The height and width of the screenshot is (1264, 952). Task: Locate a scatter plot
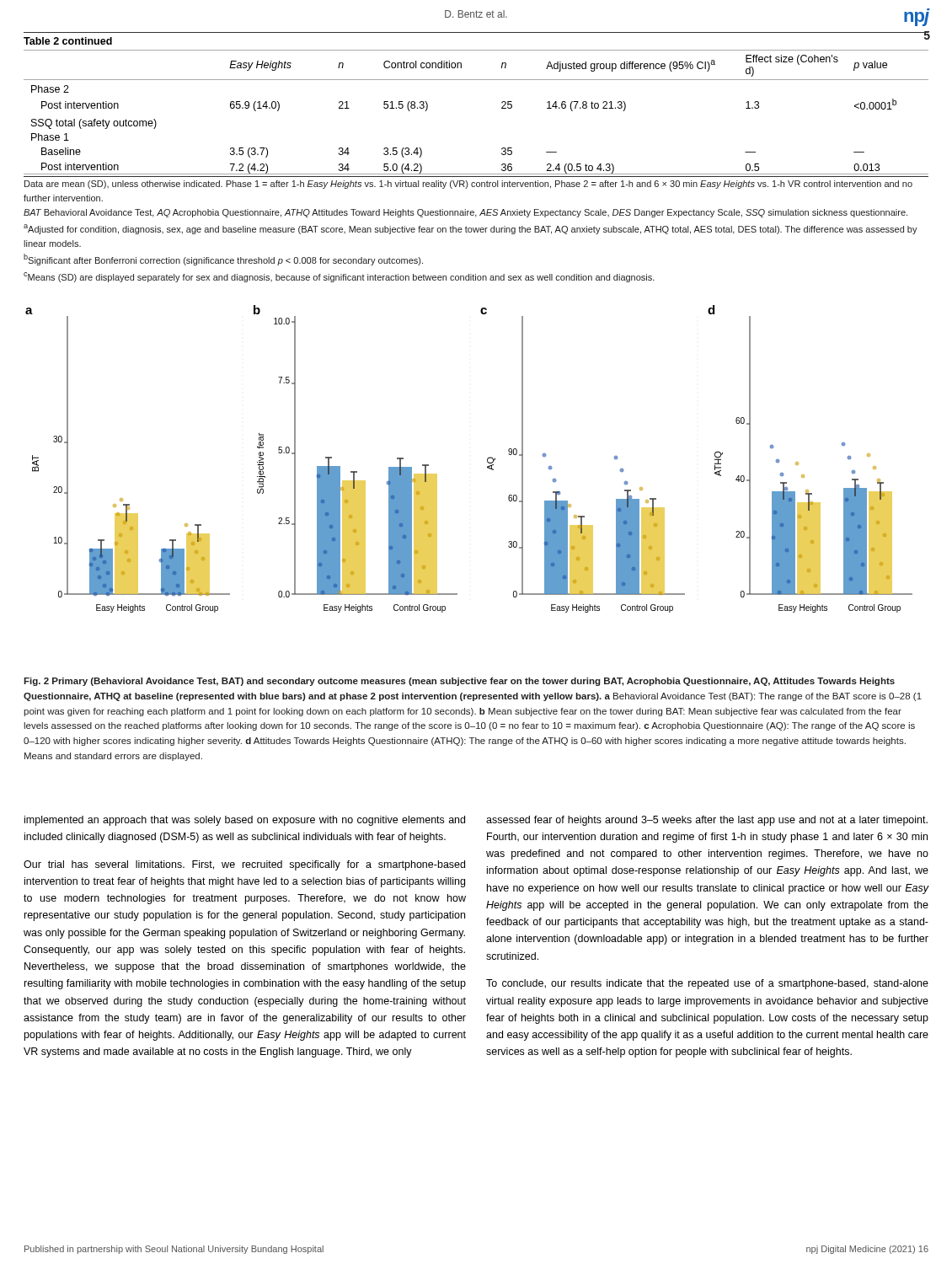pos(476,485)
